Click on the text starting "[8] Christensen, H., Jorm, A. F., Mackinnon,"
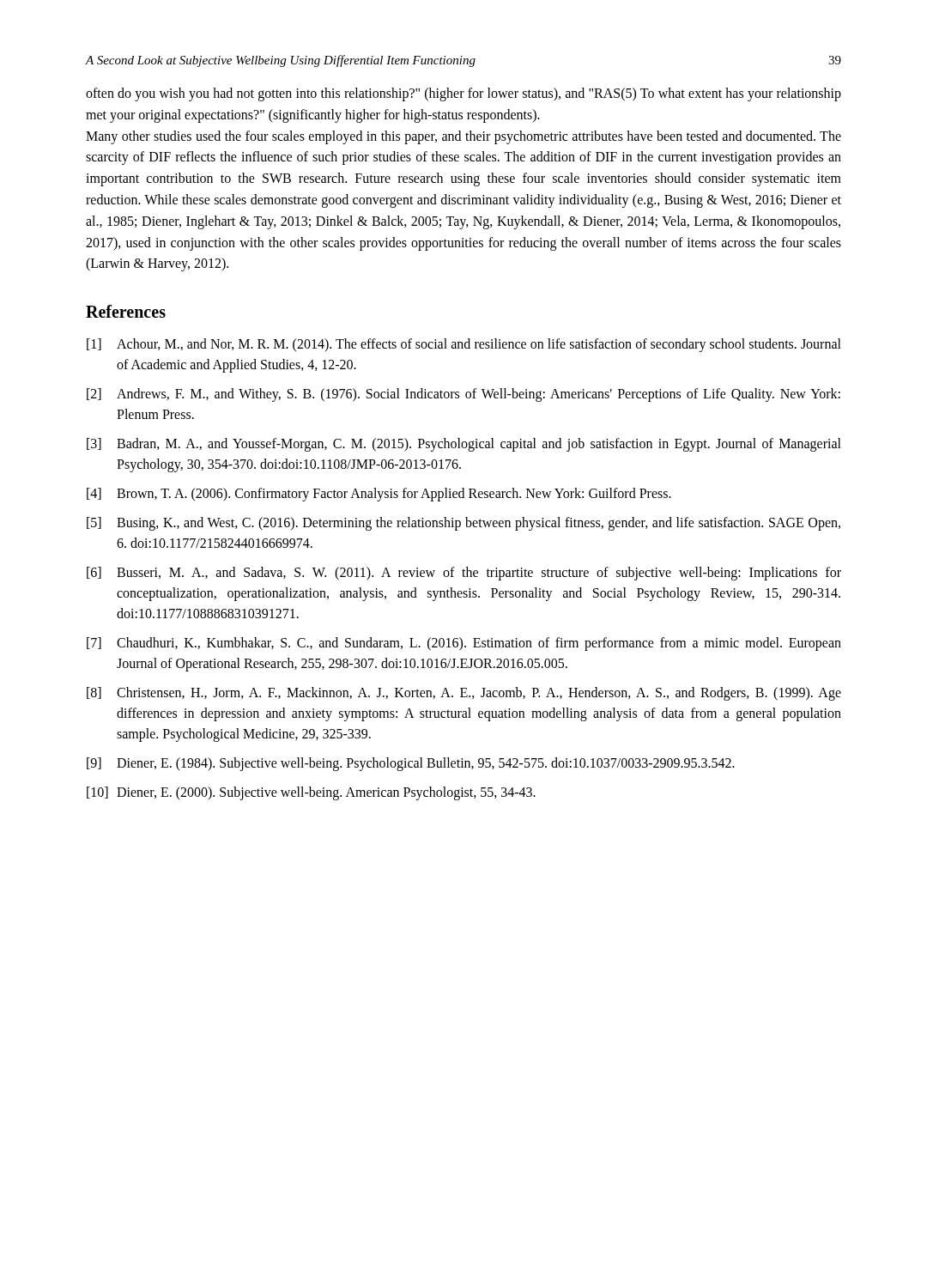 [x=464, y=714]
